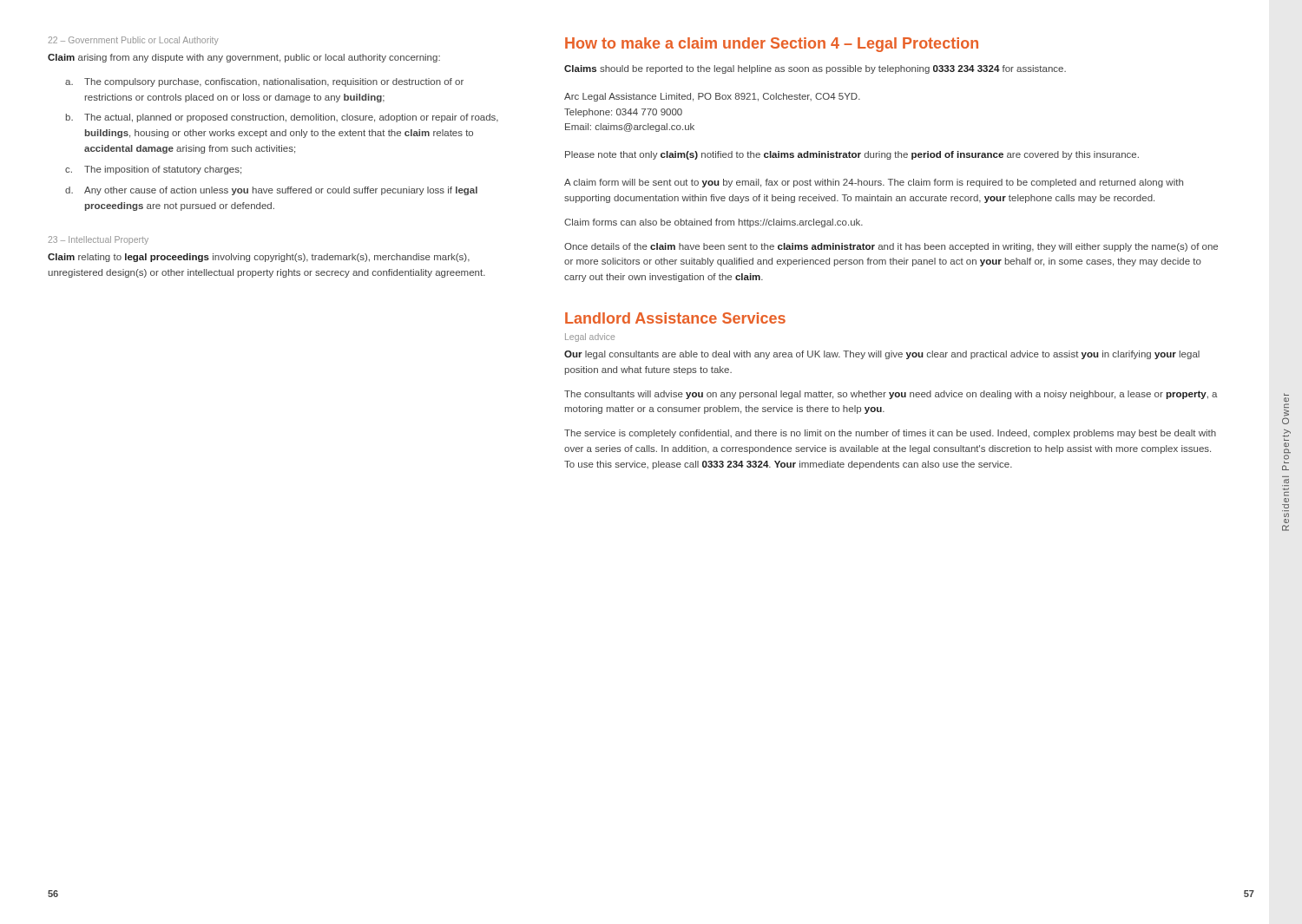This screenshot has height=924, width=1302.
Task: Where is the passage that starts "Claim forms can also be obtained from"?
Action: click(714, 222)
